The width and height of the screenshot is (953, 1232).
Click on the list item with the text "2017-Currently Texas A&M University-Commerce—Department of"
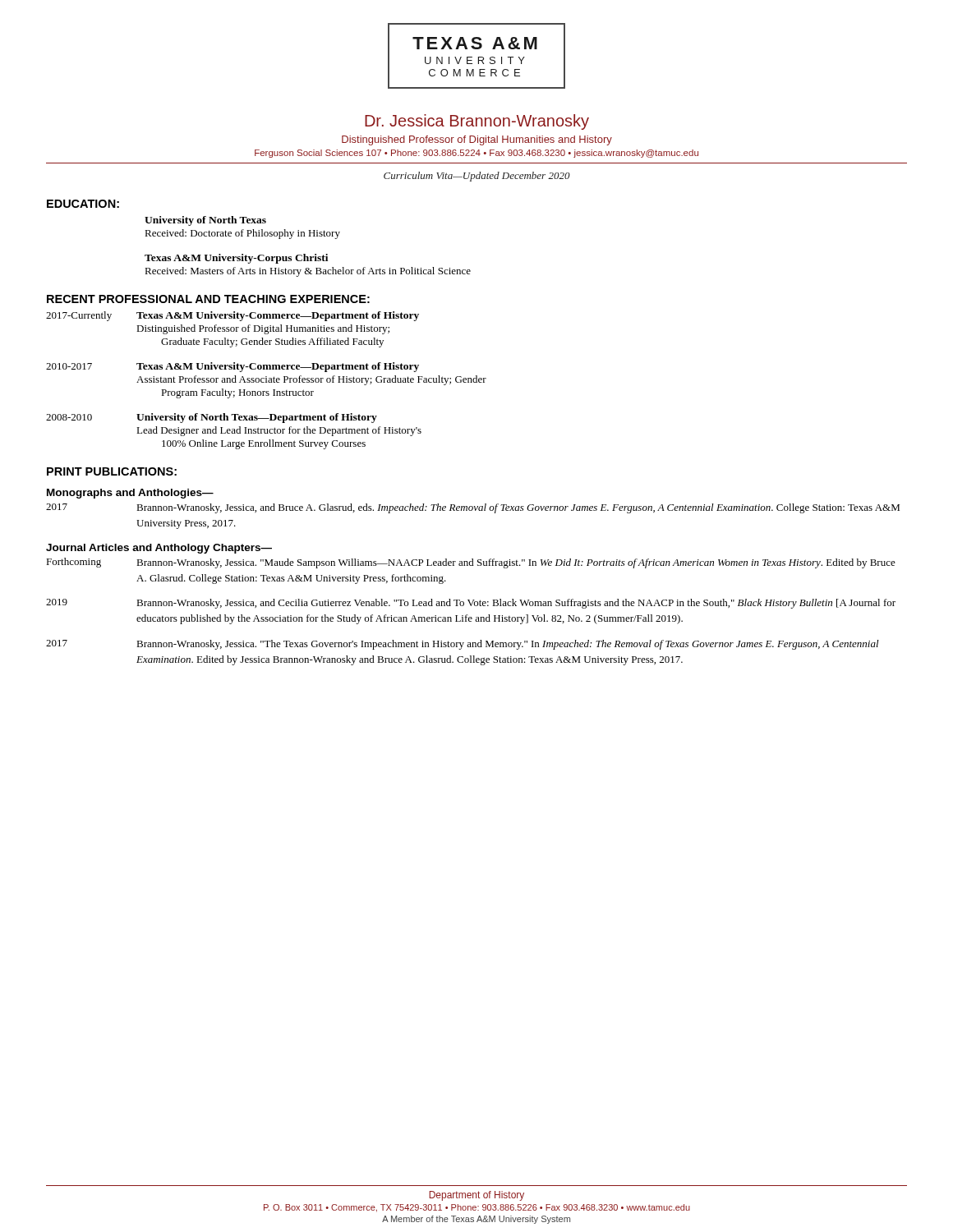232,316
